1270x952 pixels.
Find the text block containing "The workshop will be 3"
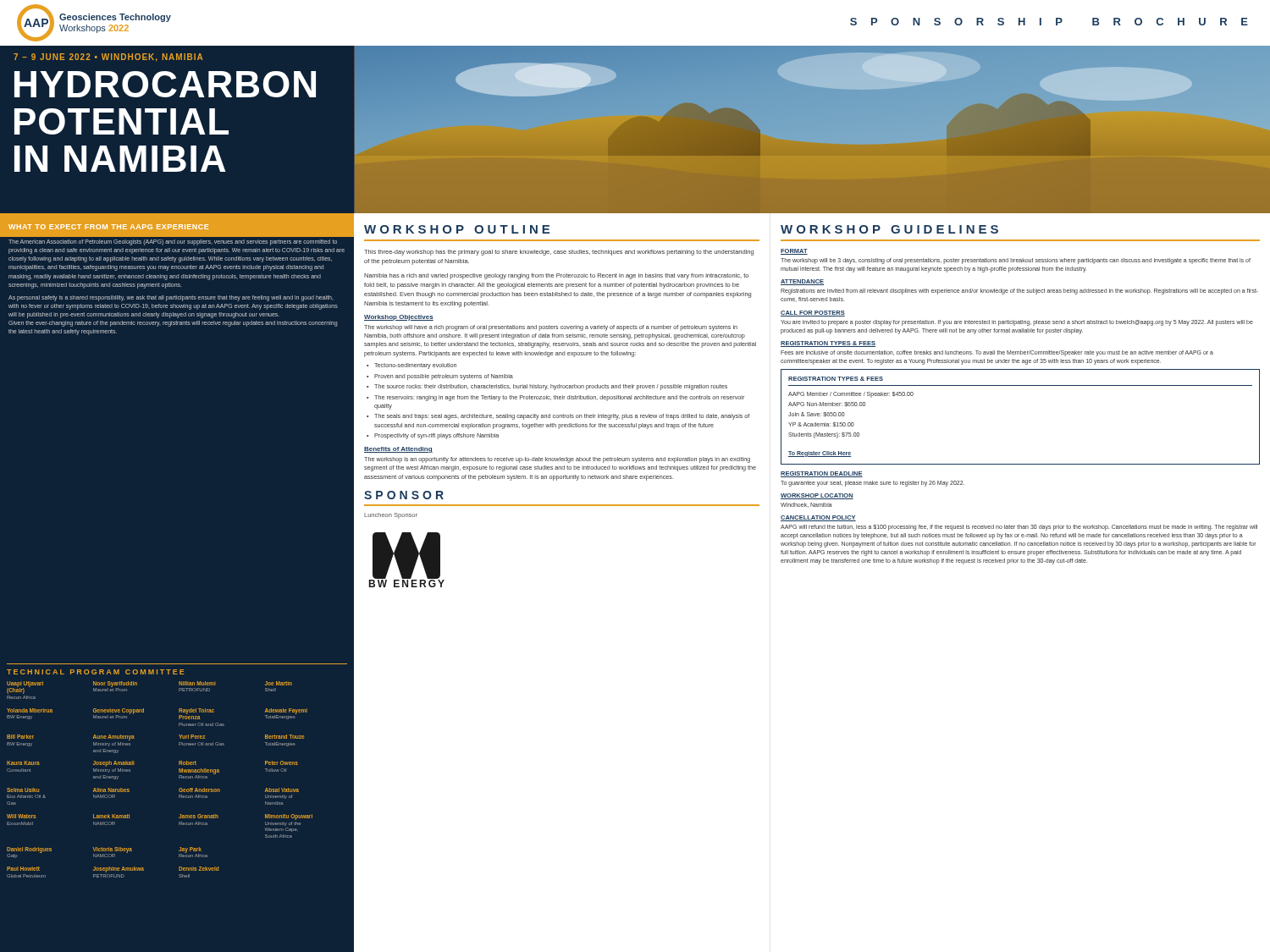[1016, 265]
